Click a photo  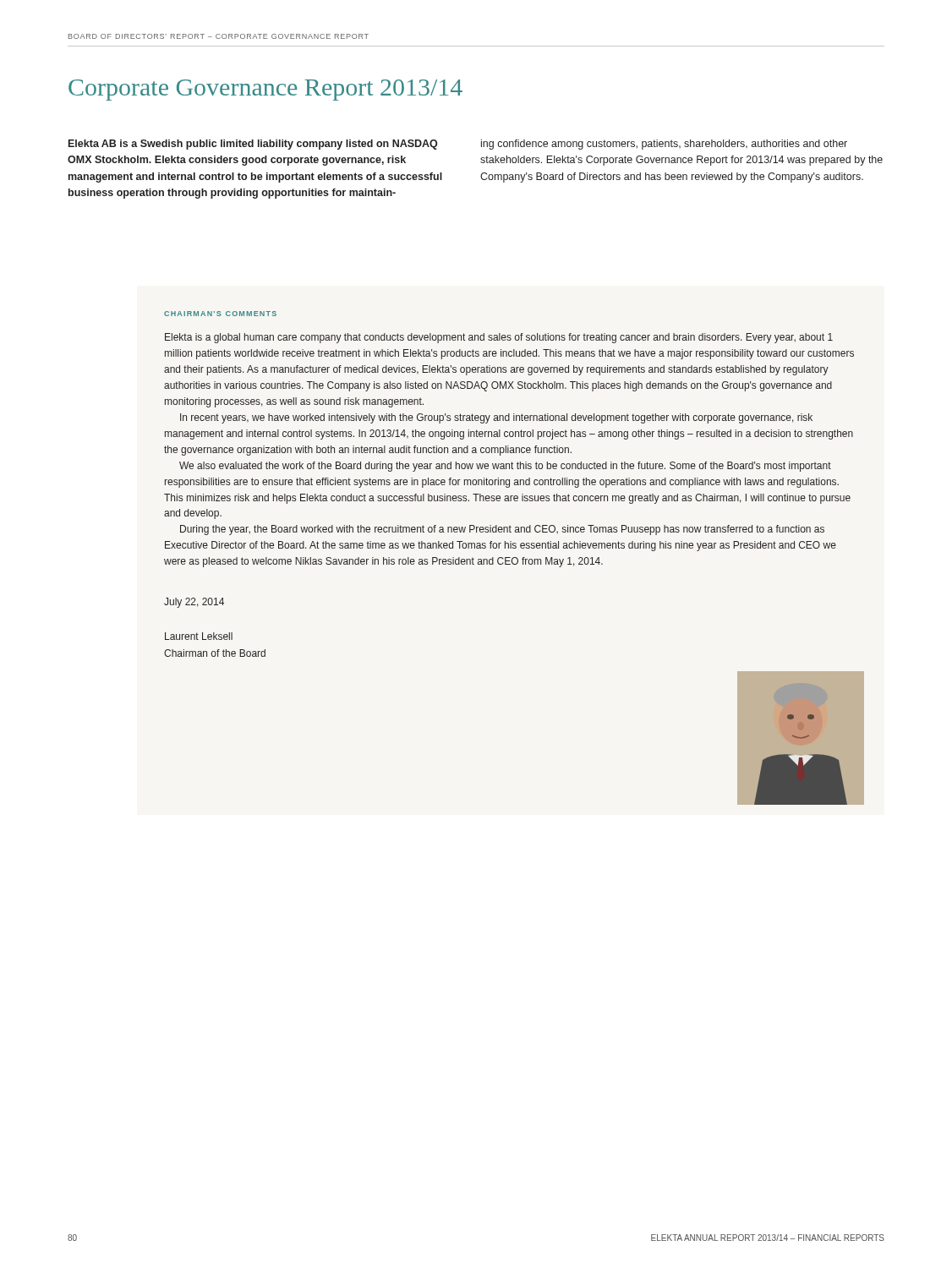(x=801, y=738)
